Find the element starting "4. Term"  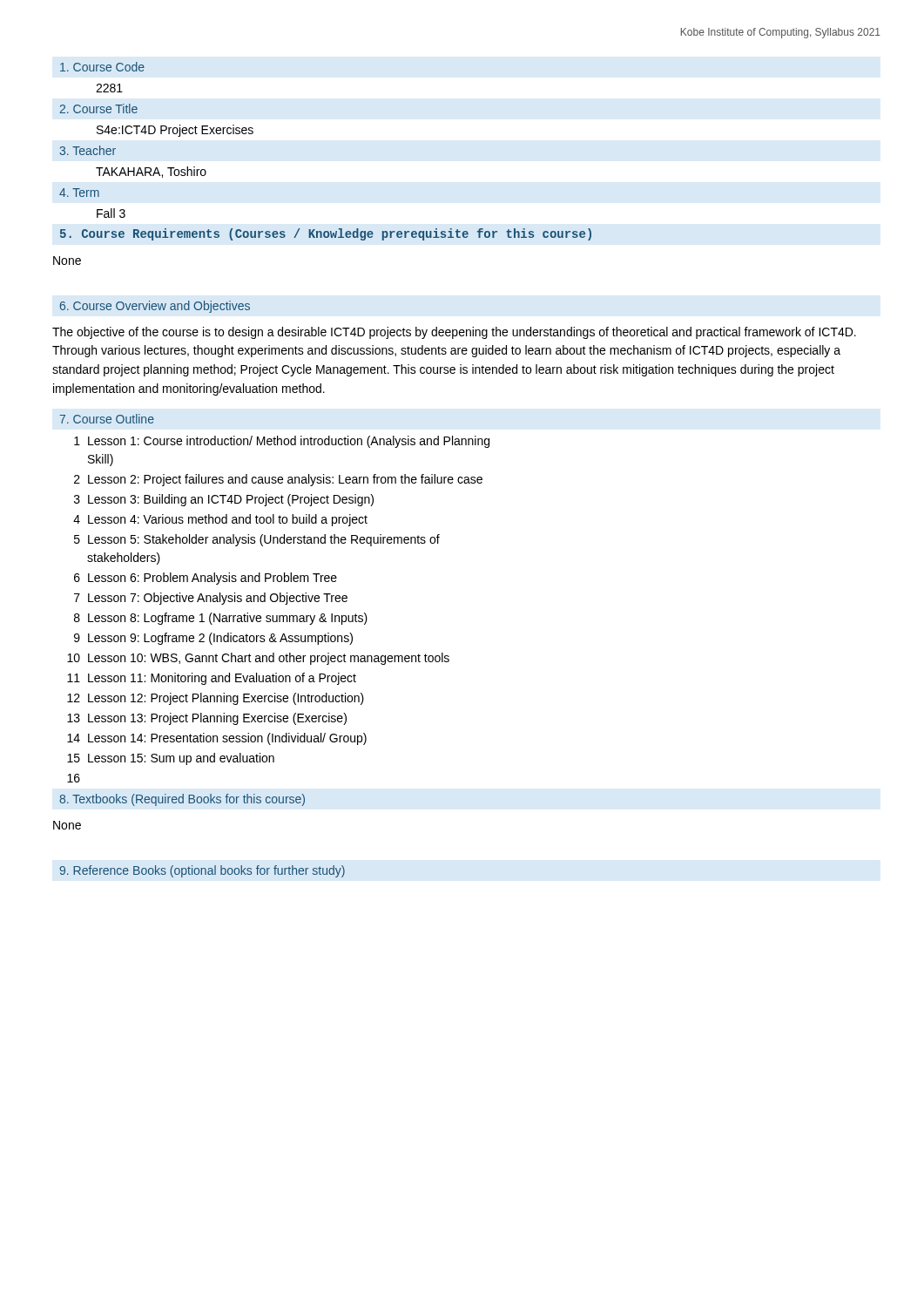[x=79, y=193]
